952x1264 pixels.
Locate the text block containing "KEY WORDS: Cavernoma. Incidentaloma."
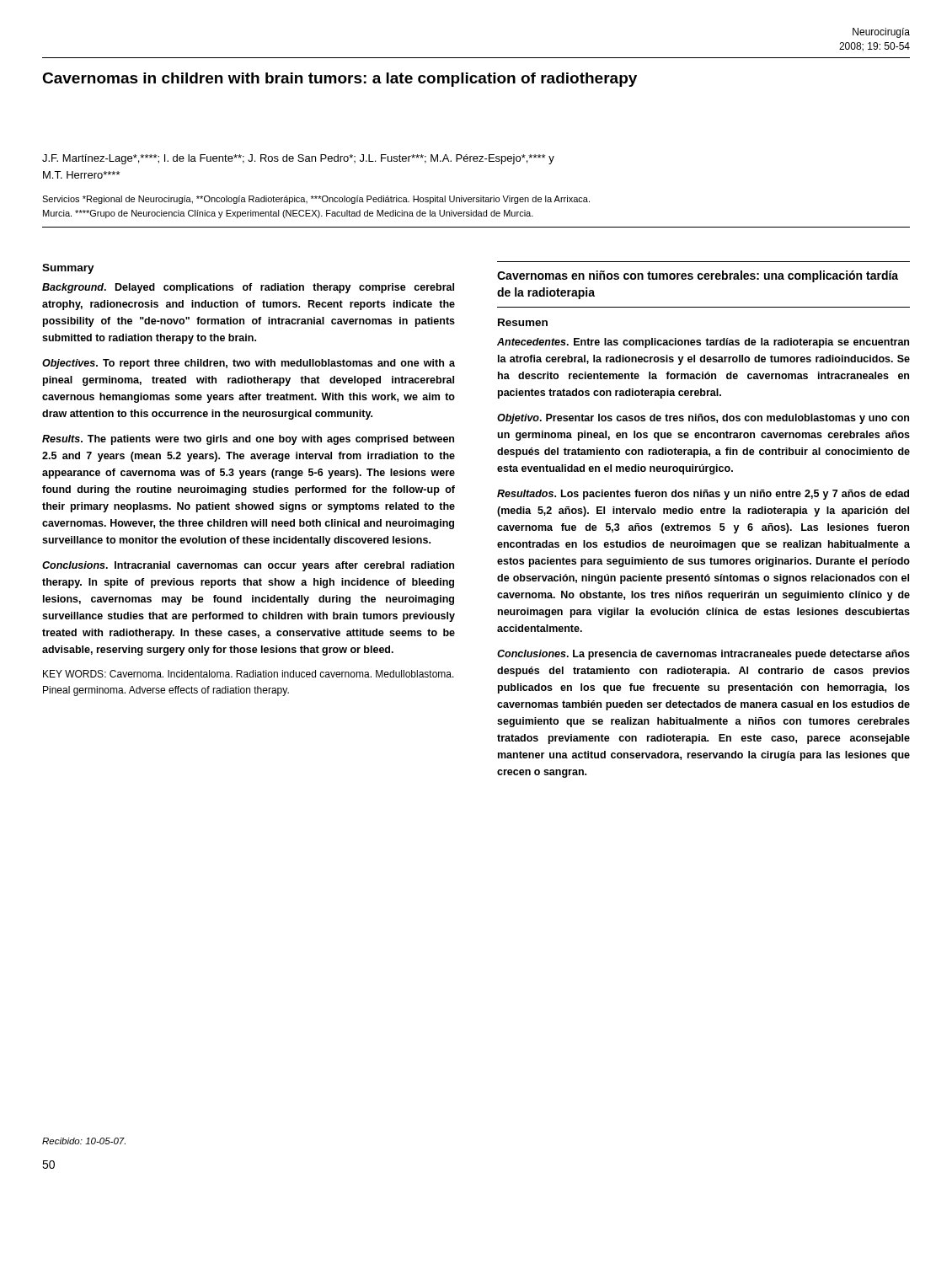pos(248,682)
